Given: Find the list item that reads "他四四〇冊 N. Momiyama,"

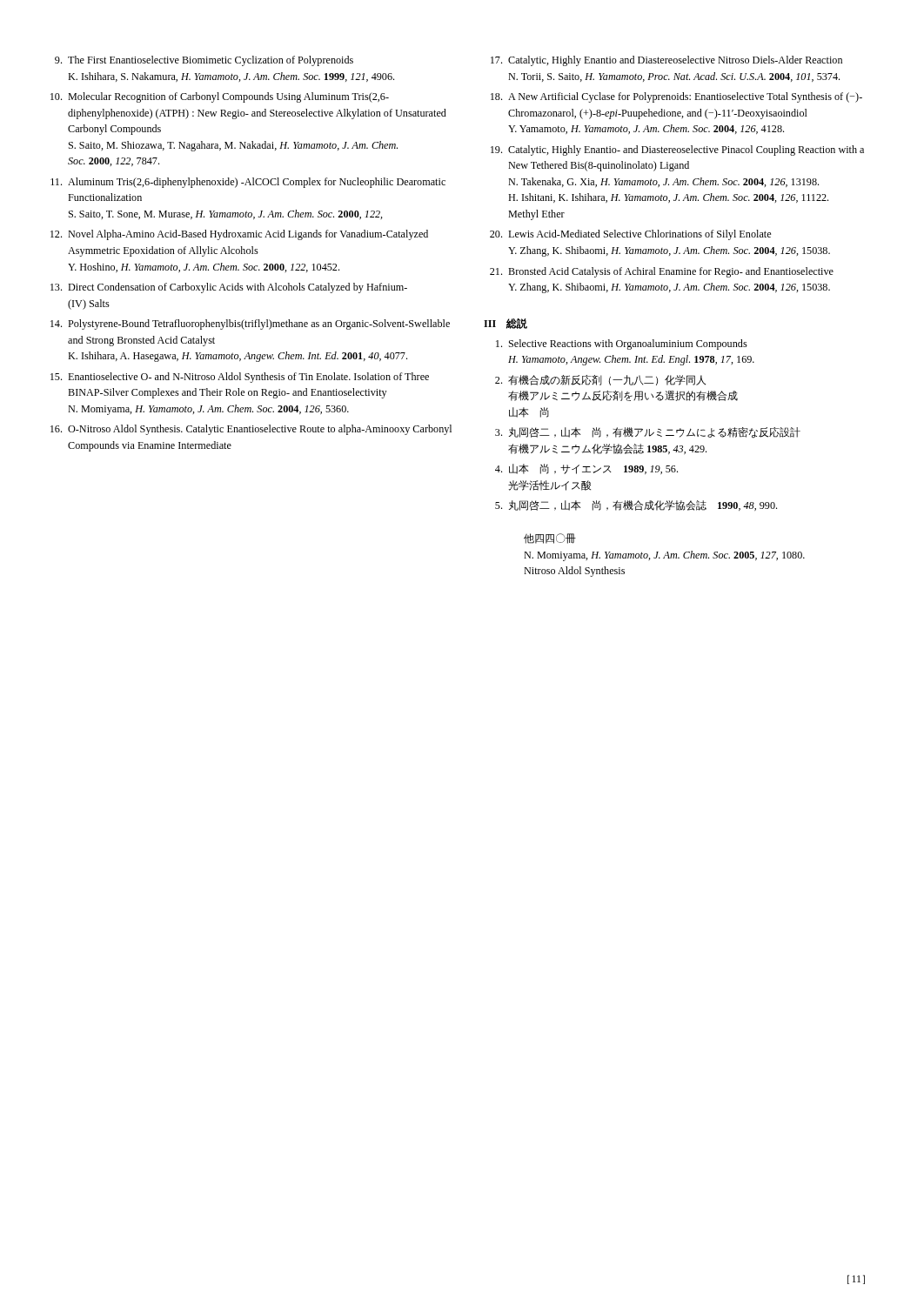Looking at the screenshot, I should (x=682, y=555).
